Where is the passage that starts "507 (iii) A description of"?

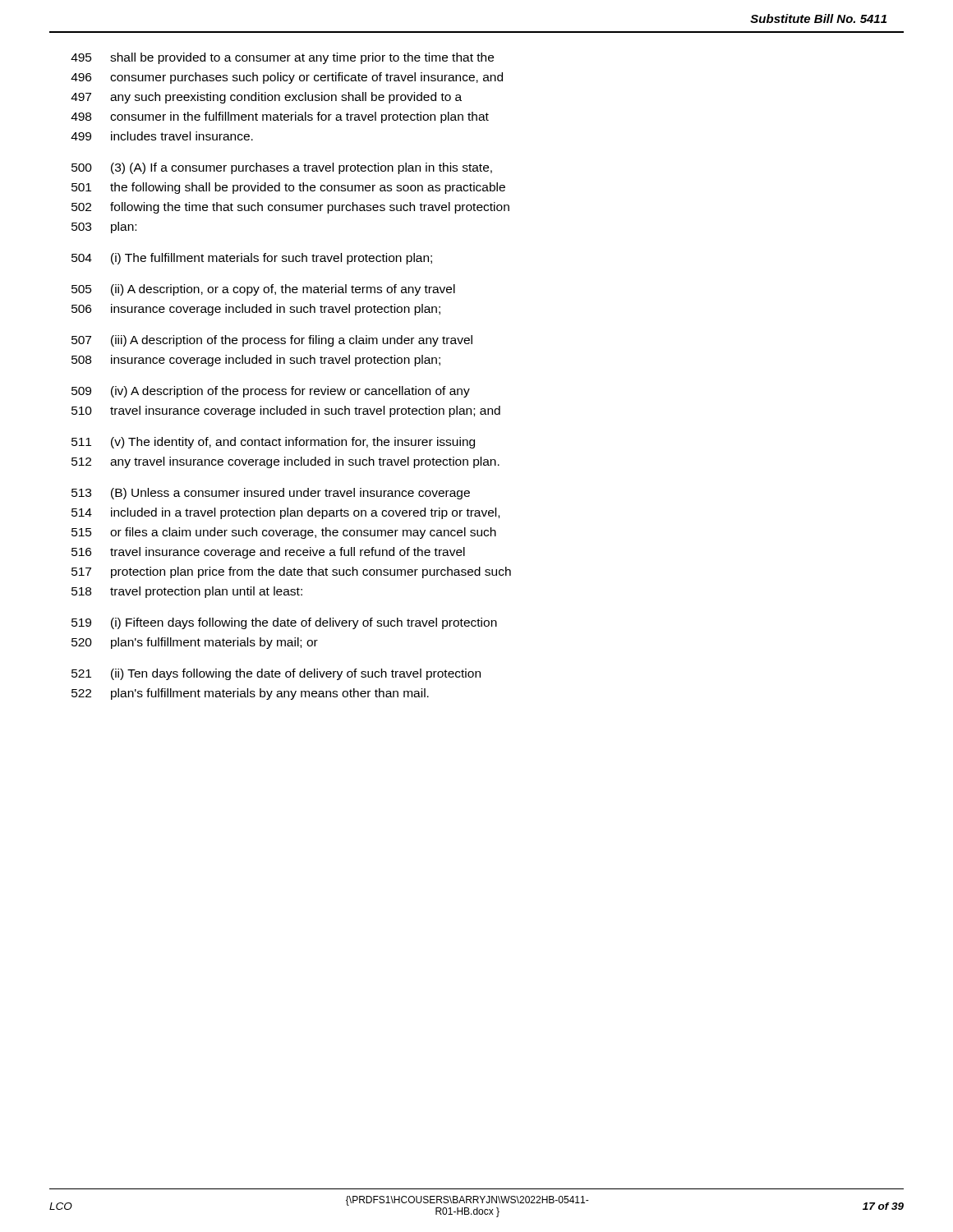pyautogui.click(x=476, y=350)
